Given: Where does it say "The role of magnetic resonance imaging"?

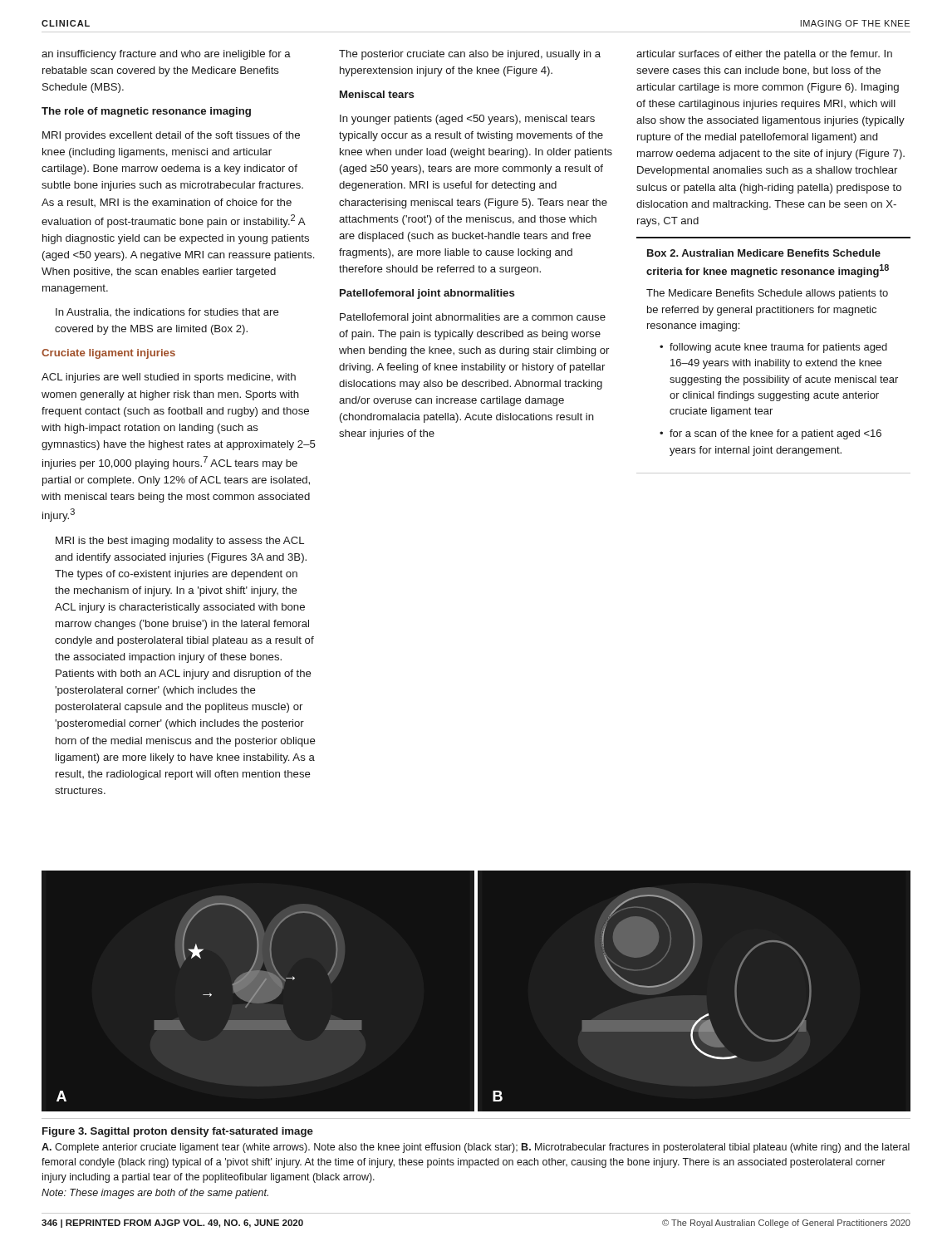Looking at the screenshot, I should tap(179, 112).
